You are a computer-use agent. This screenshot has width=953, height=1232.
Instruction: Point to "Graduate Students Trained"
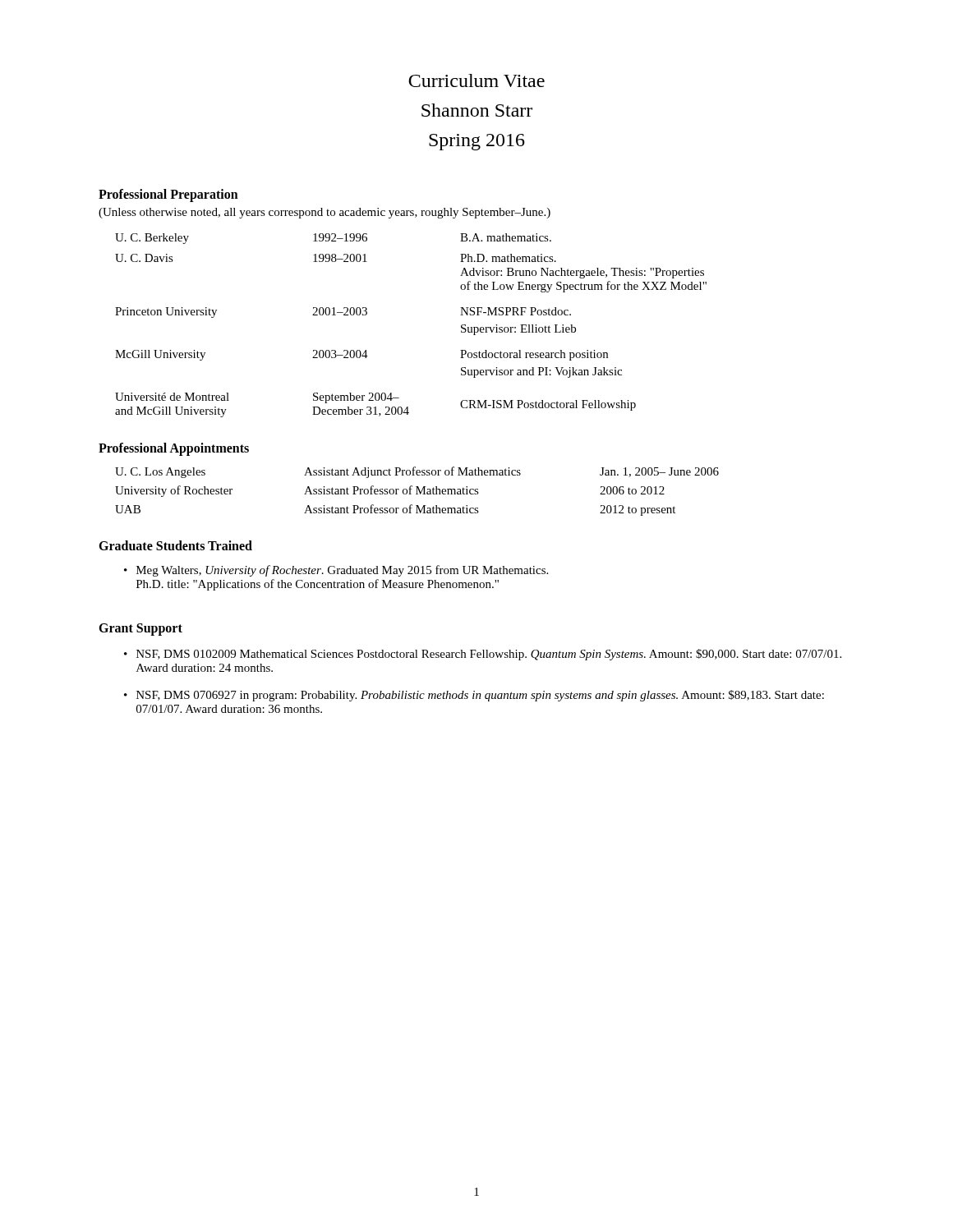pos(175,546)
